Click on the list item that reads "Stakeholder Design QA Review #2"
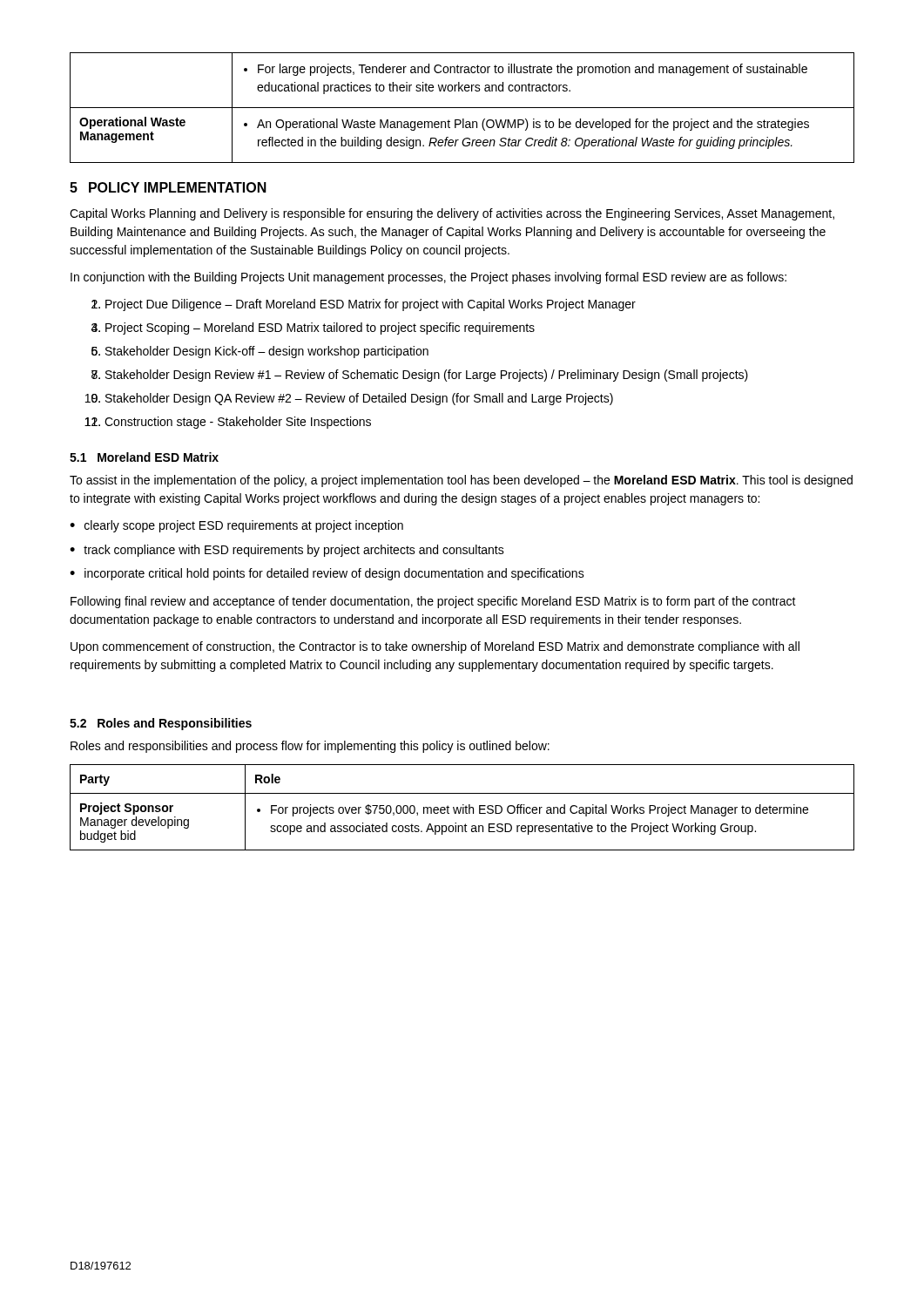The image size is (924, 1307). (x=479, y=399)
